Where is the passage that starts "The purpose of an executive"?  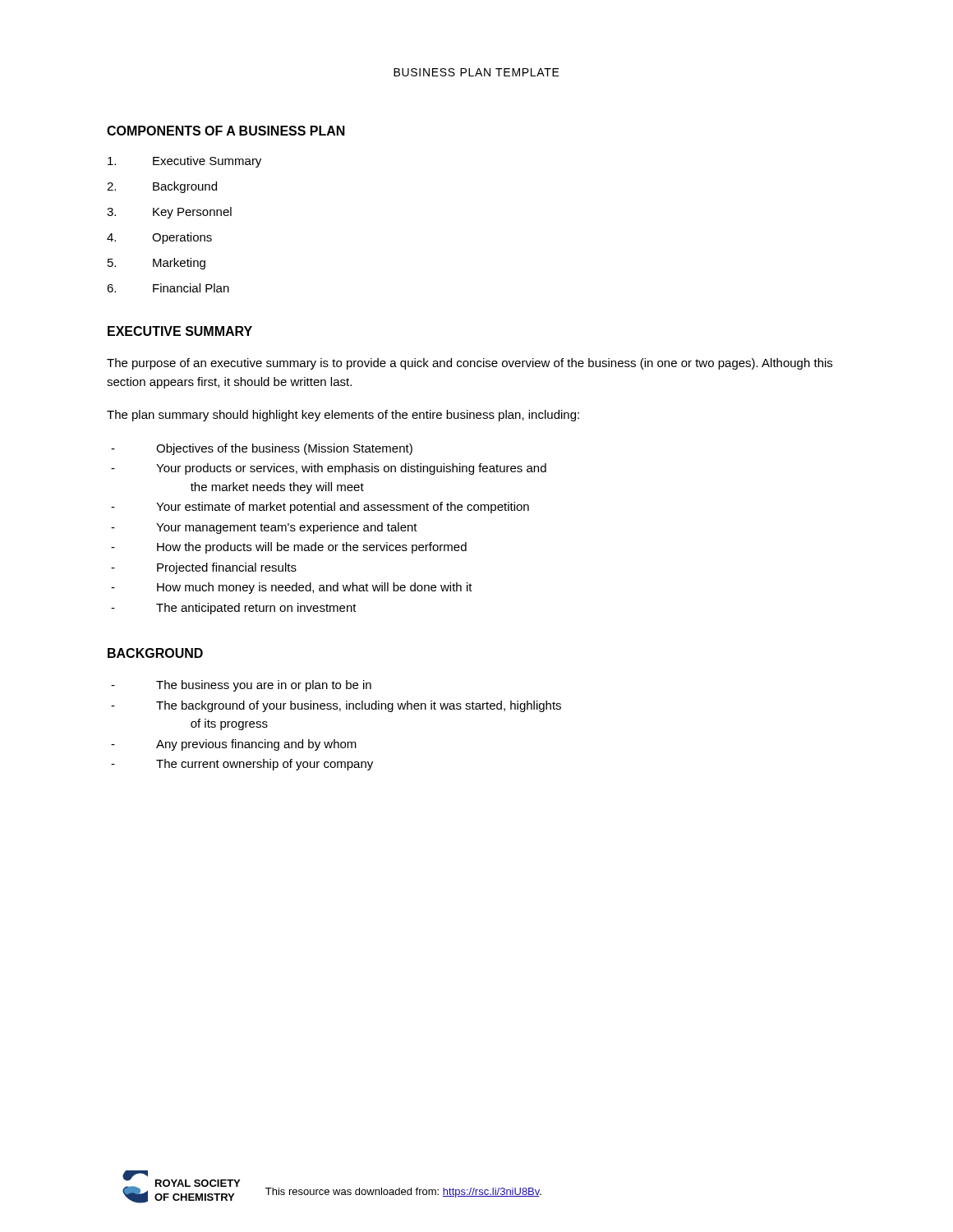click(x=470, y=372)
